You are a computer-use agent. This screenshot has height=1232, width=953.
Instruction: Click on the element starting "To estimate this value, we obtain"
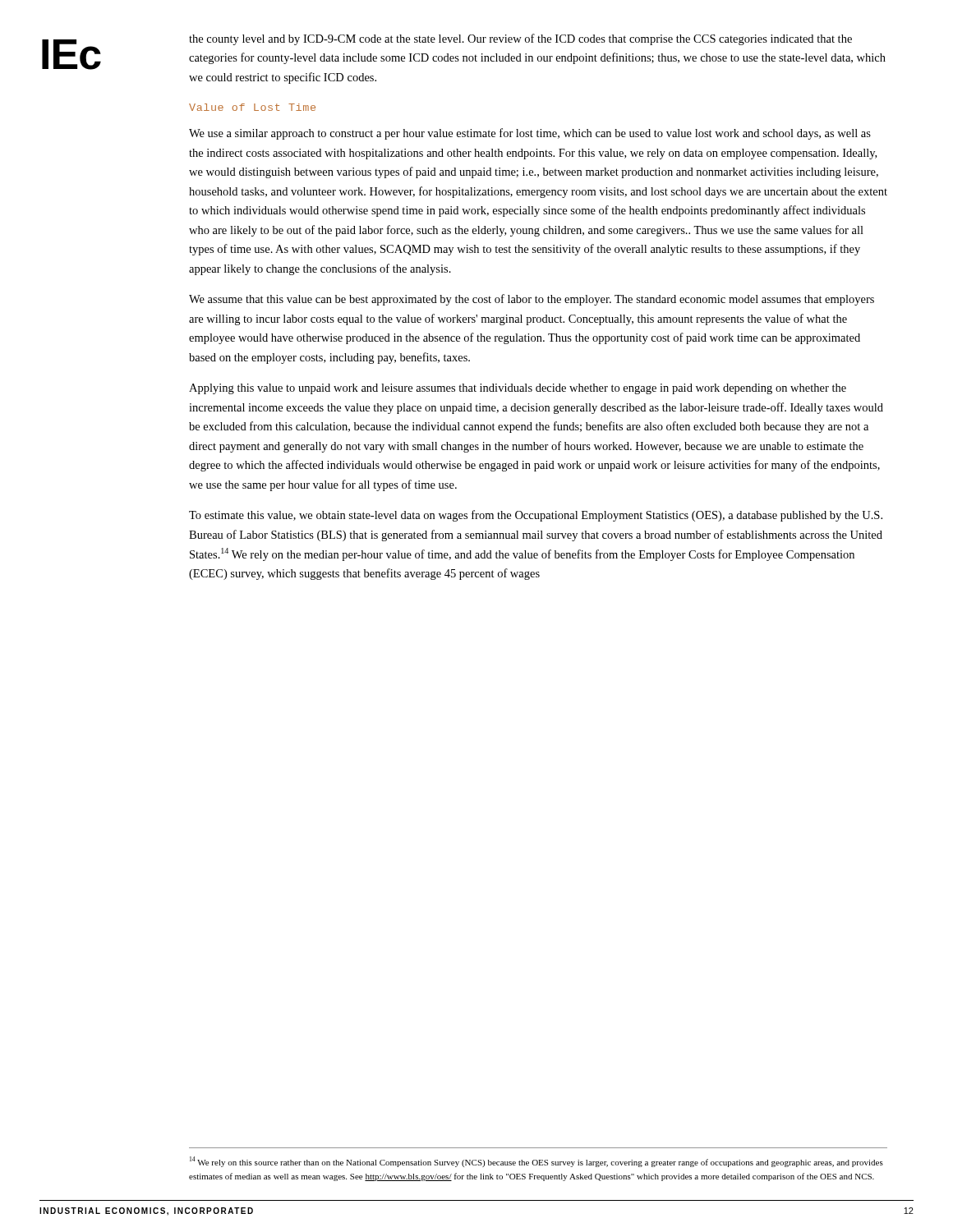[x=536, y=544]
